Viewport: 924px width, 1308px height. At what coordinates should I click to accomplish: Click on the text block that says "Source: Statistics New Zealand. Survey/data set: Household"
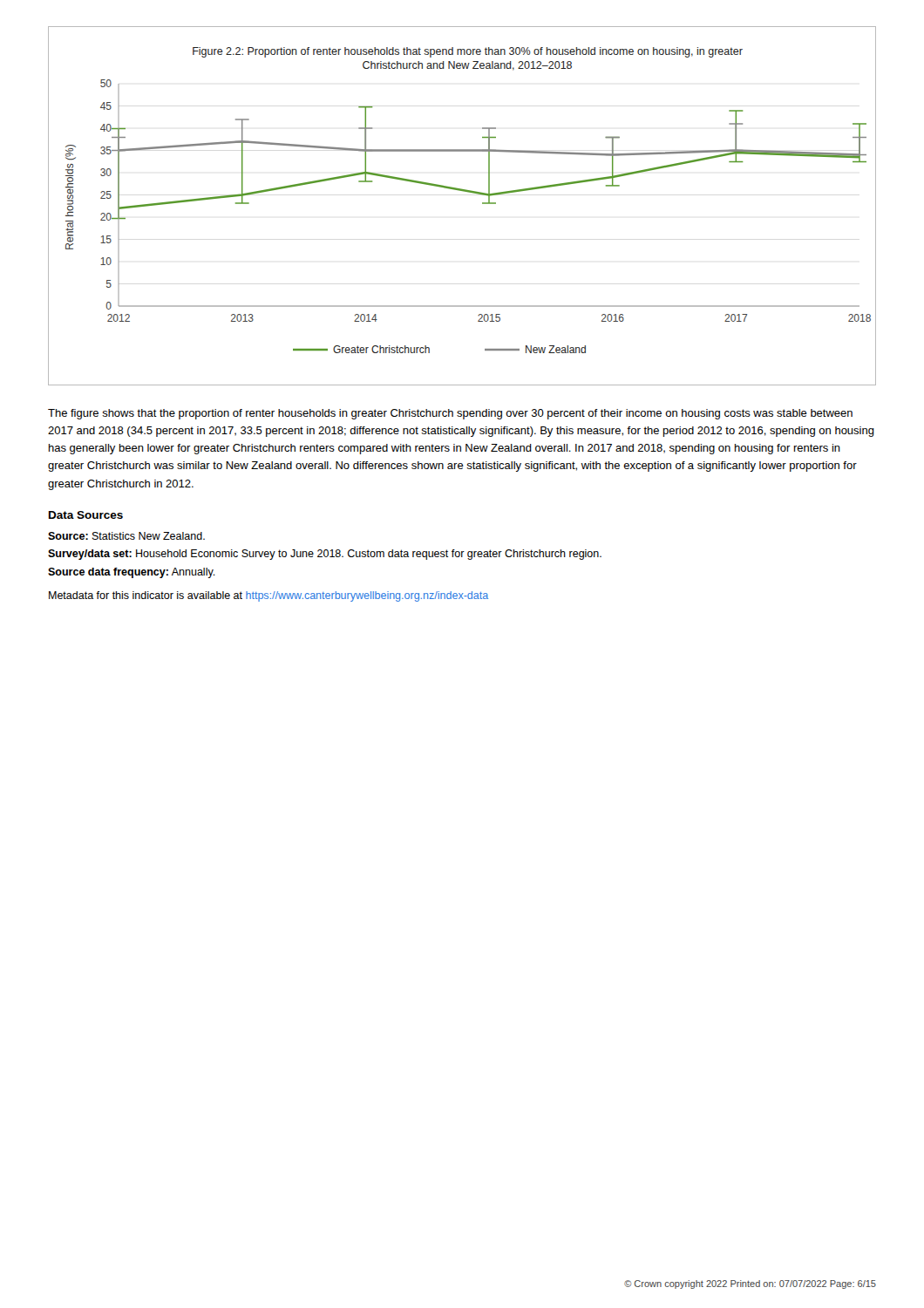coord(462,554)
